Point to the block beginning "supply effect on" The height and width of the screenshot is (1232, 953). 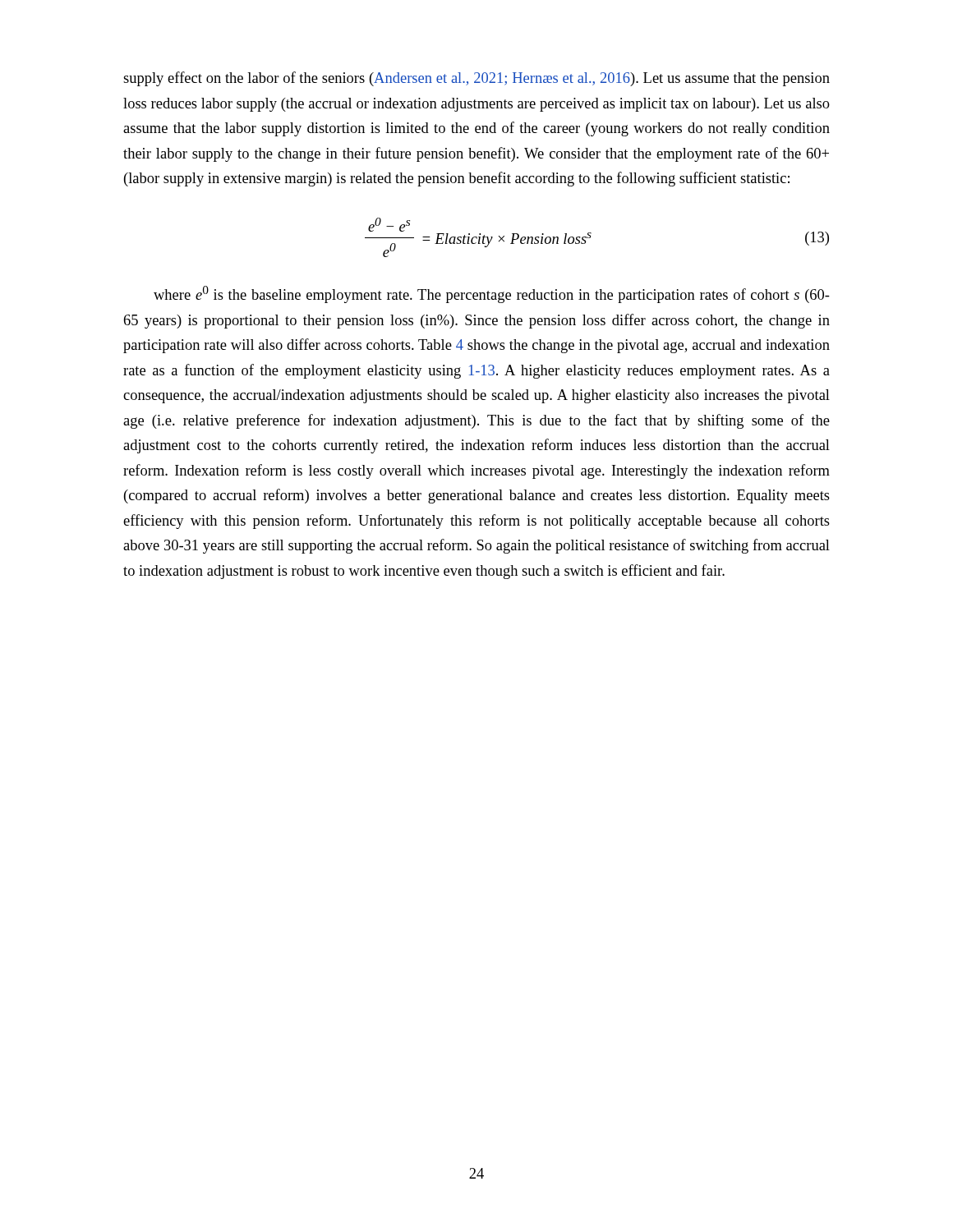476,128
